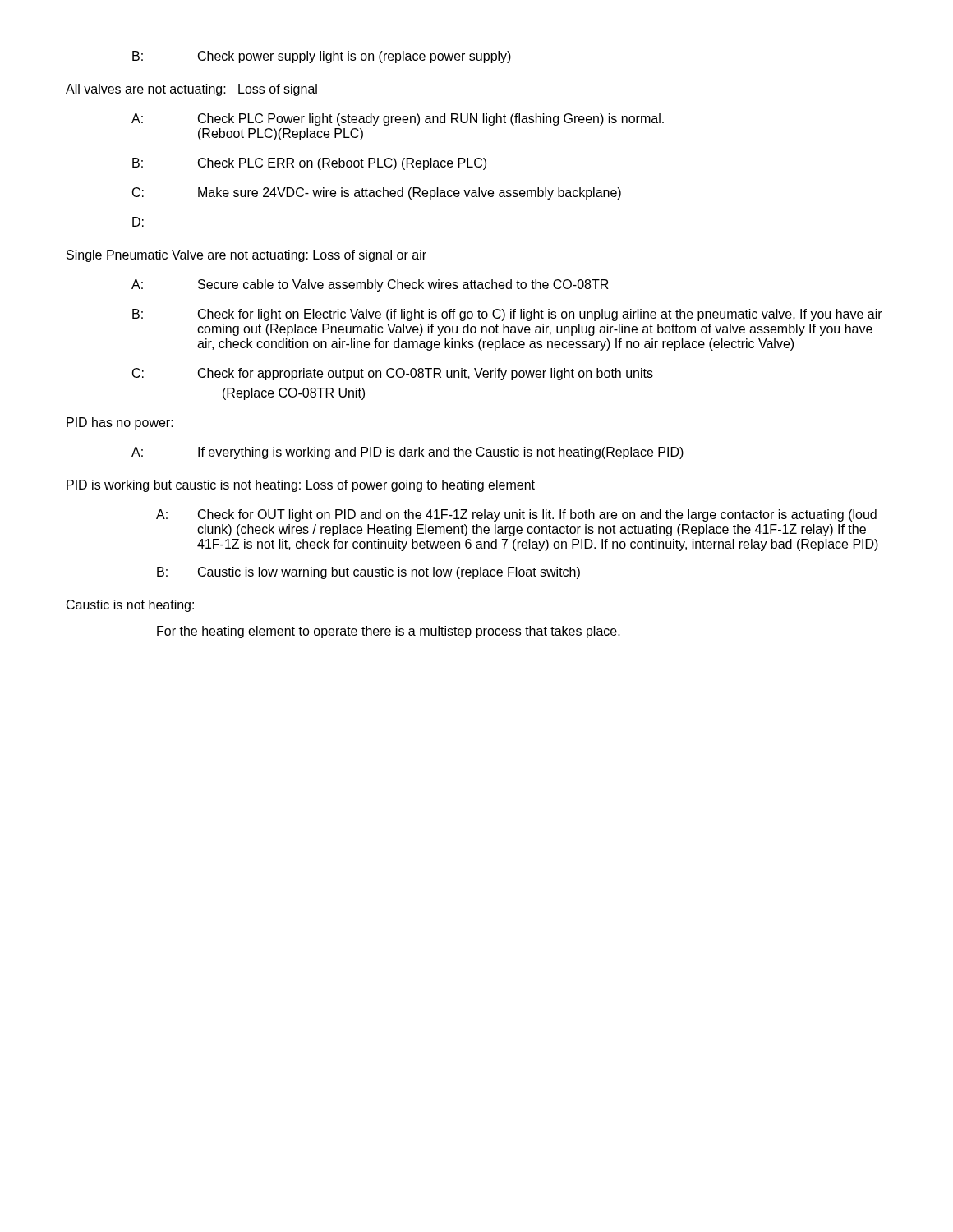Locate the list item that reads "A: Secure cable to Valve assembly Check"
Viewport: 953px width, 1232px height.
(x=509, y=285)
